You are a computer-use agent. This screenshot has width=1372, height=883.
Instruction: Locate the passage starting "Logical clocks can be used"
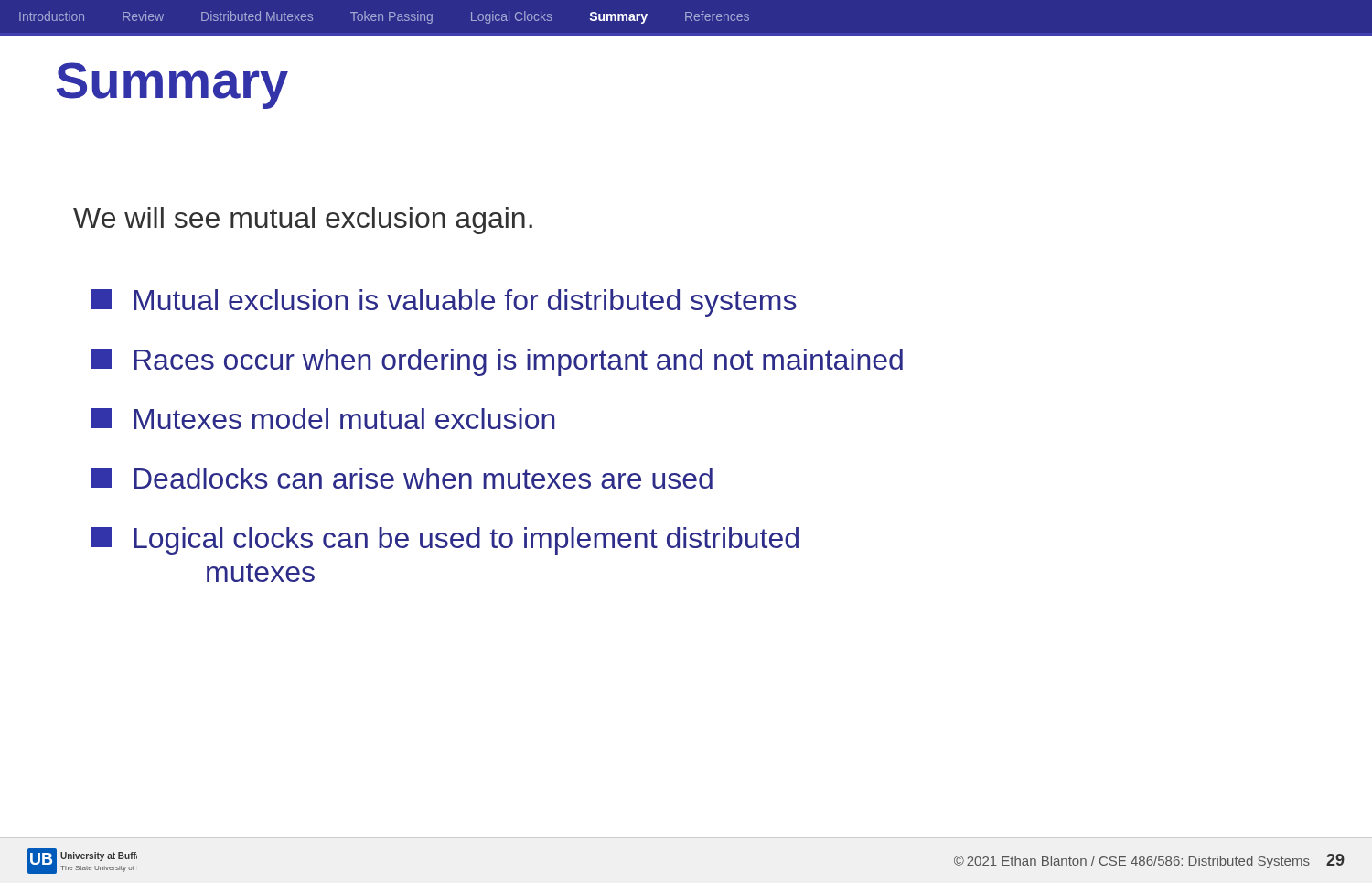pos(446,555)
